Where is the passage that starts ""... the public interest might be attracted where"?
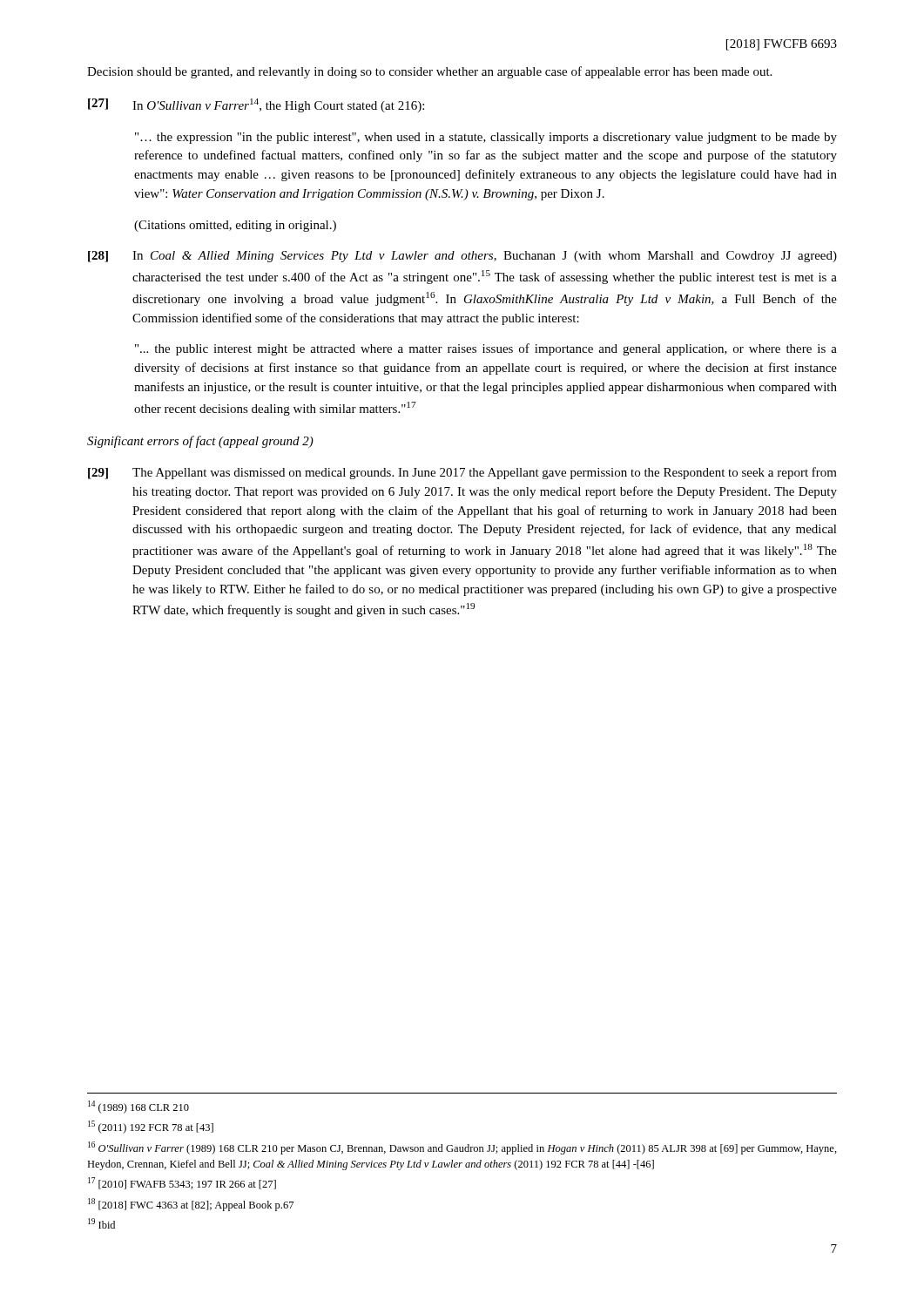This screenshot has height=1307, width=924. point(485,379)
